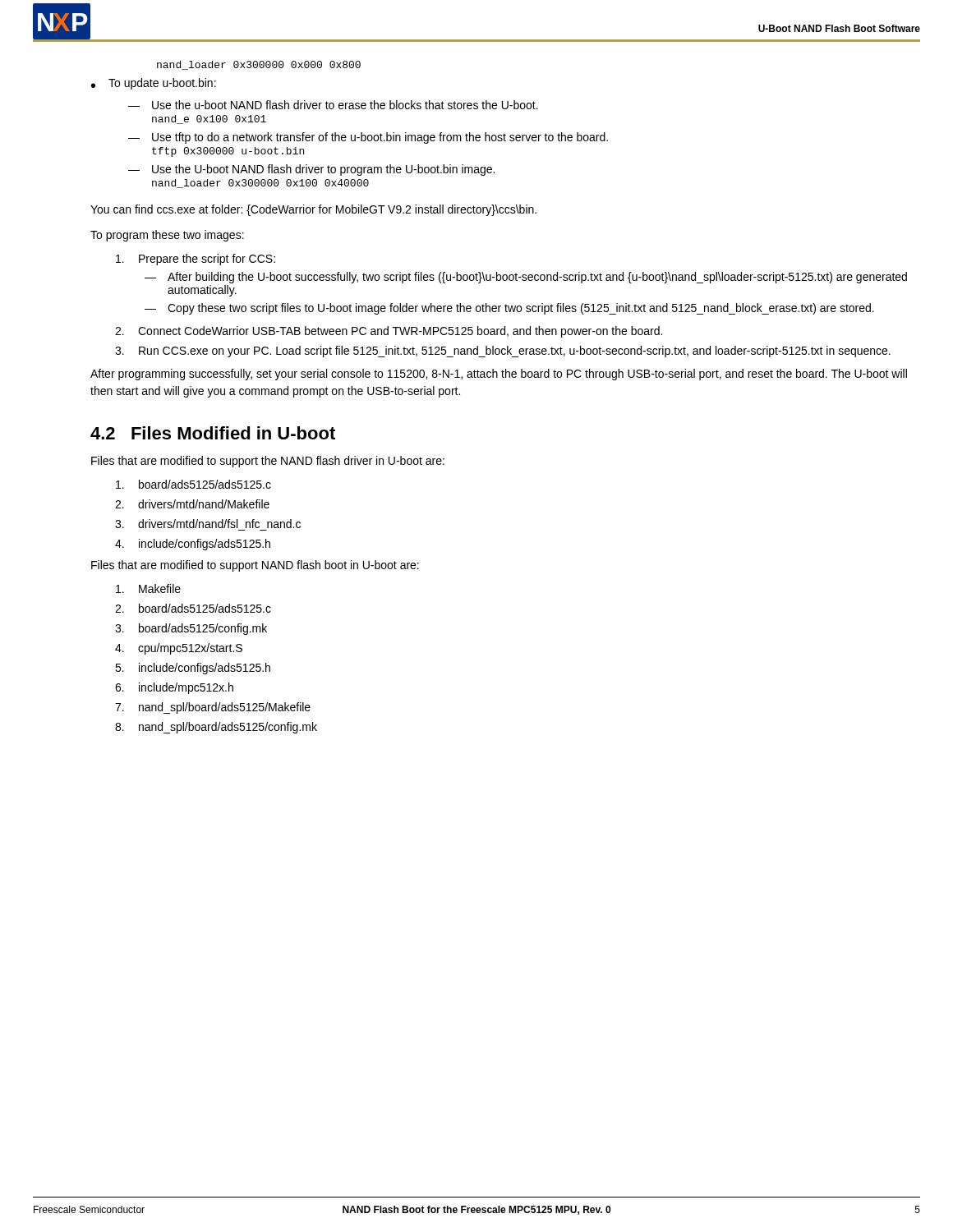Point to the passage starting "After programming successfully, set your serial console"

tap(499, 382)
